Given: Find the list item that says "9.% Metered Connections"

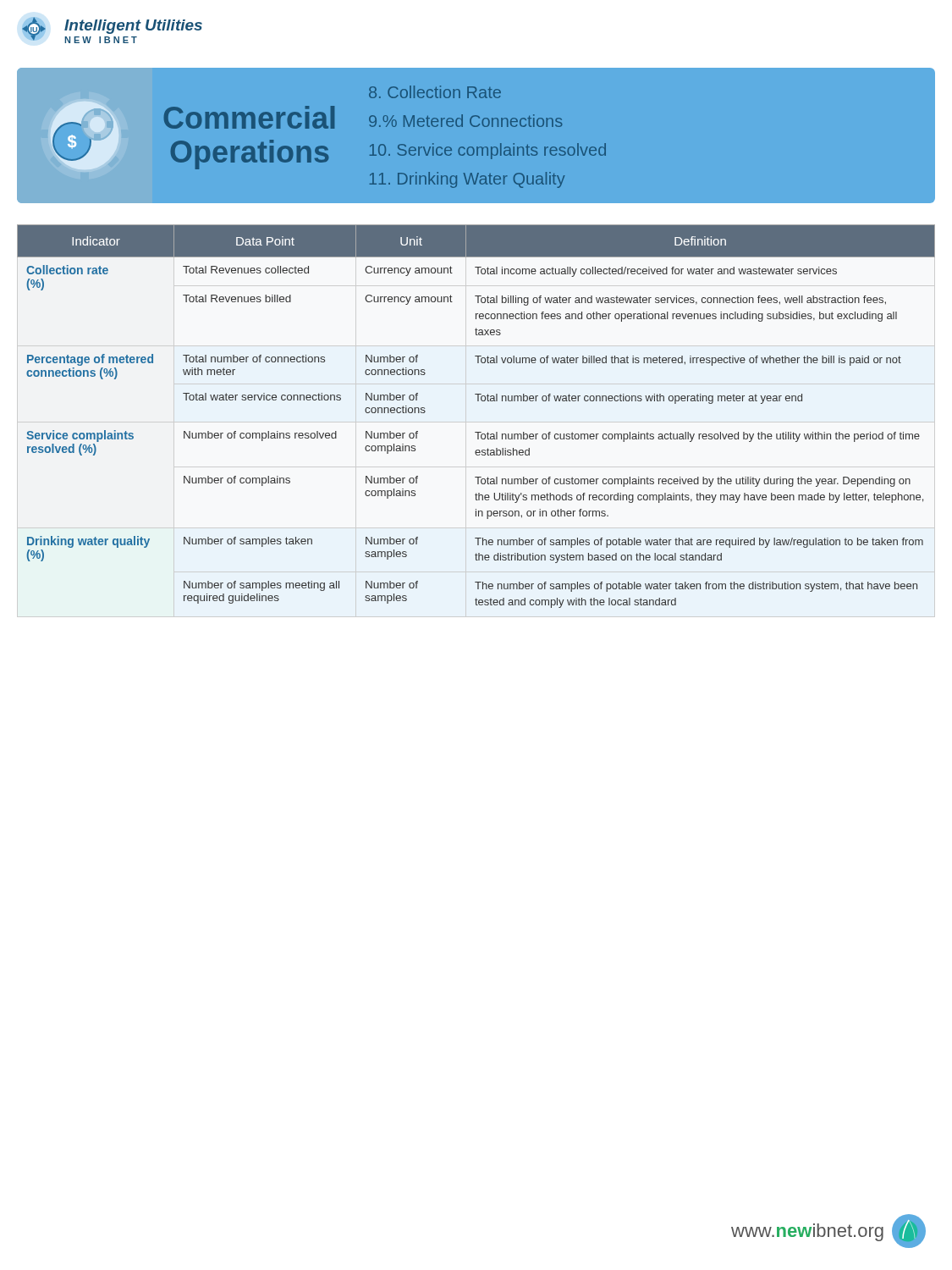Looking at the screenshot, I should pos(465,121).
